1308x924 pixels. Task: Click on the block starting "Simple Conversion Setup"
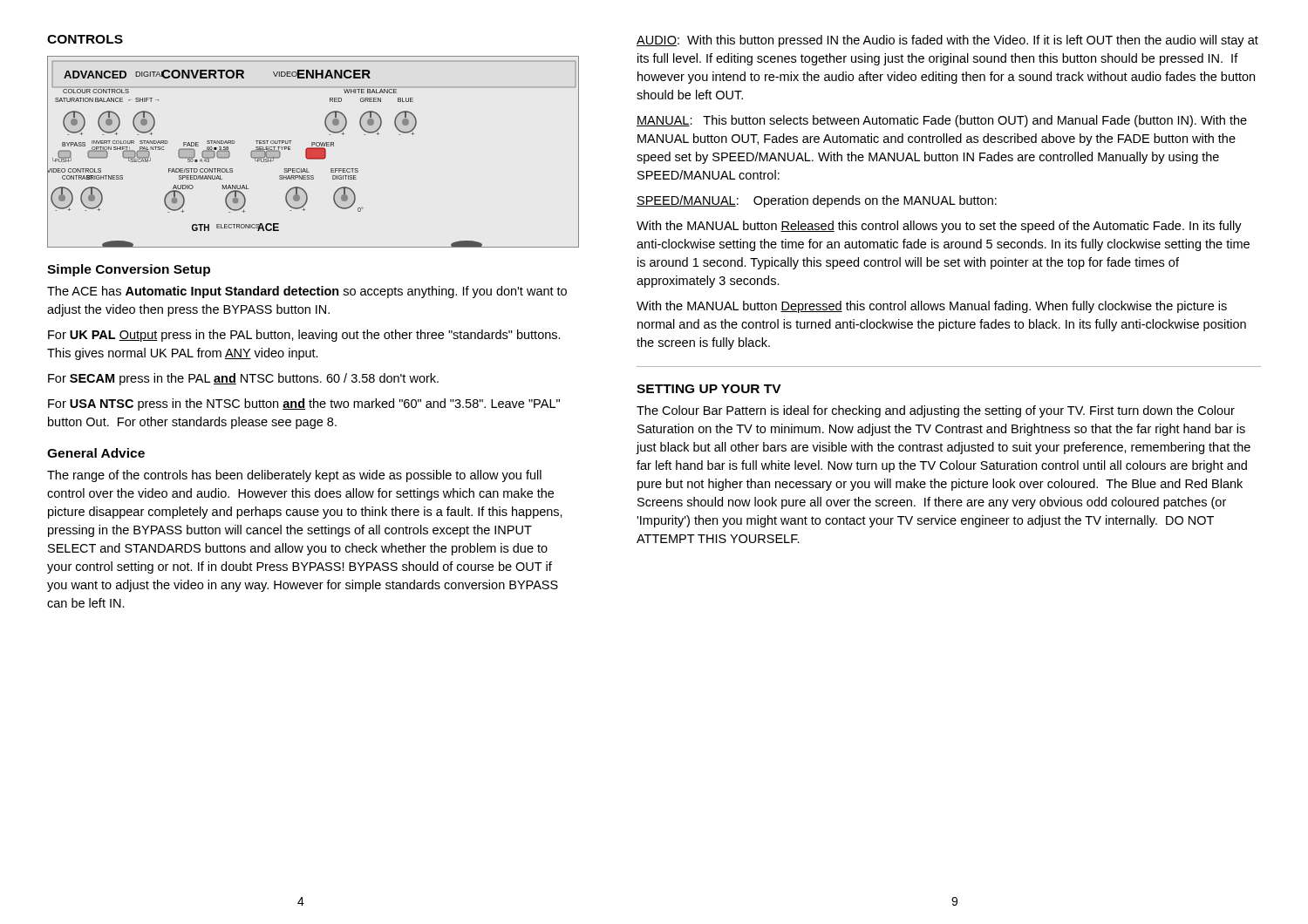(129, 269)
